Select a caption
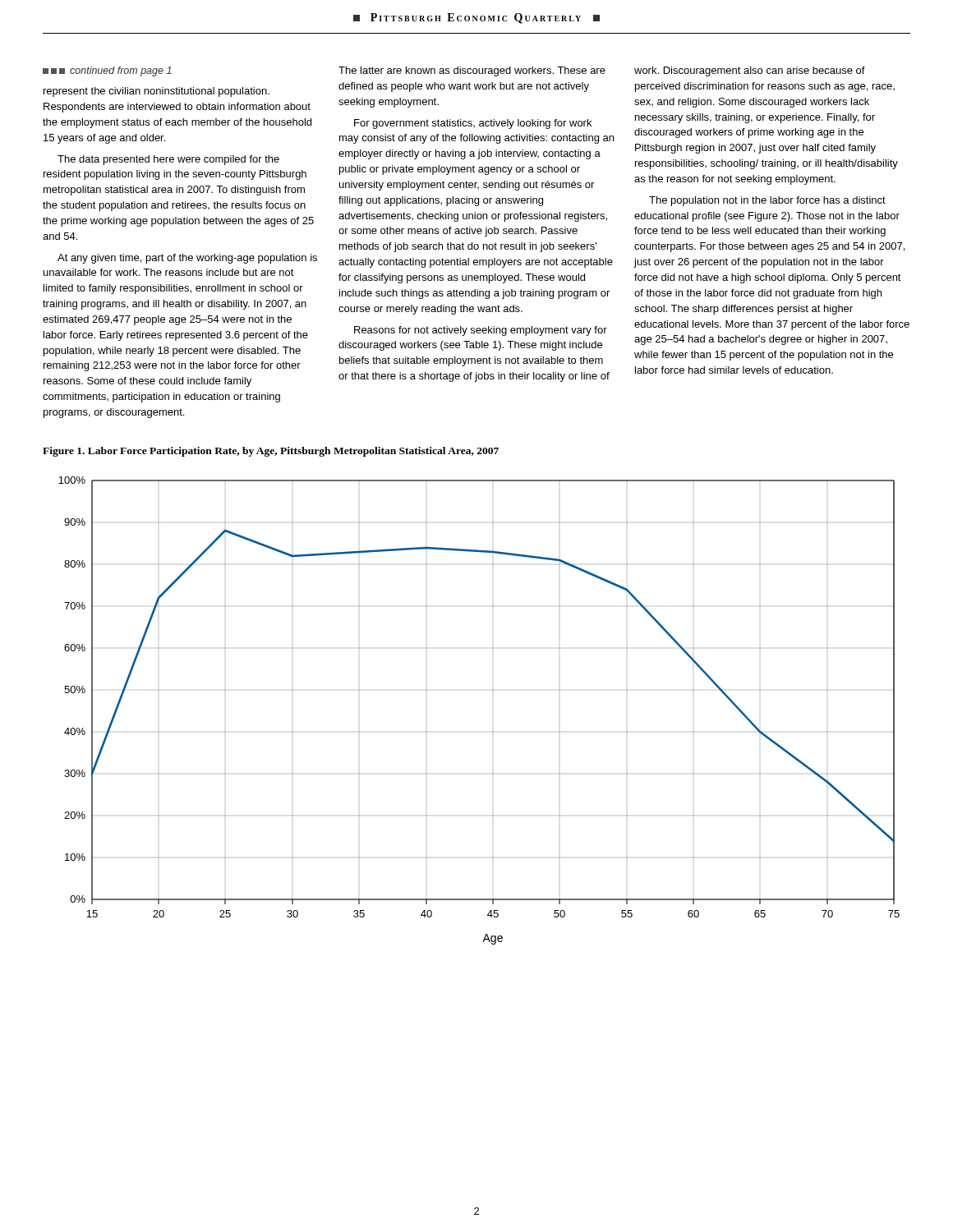Viewport: 953px width, 1232px height. 271,450
